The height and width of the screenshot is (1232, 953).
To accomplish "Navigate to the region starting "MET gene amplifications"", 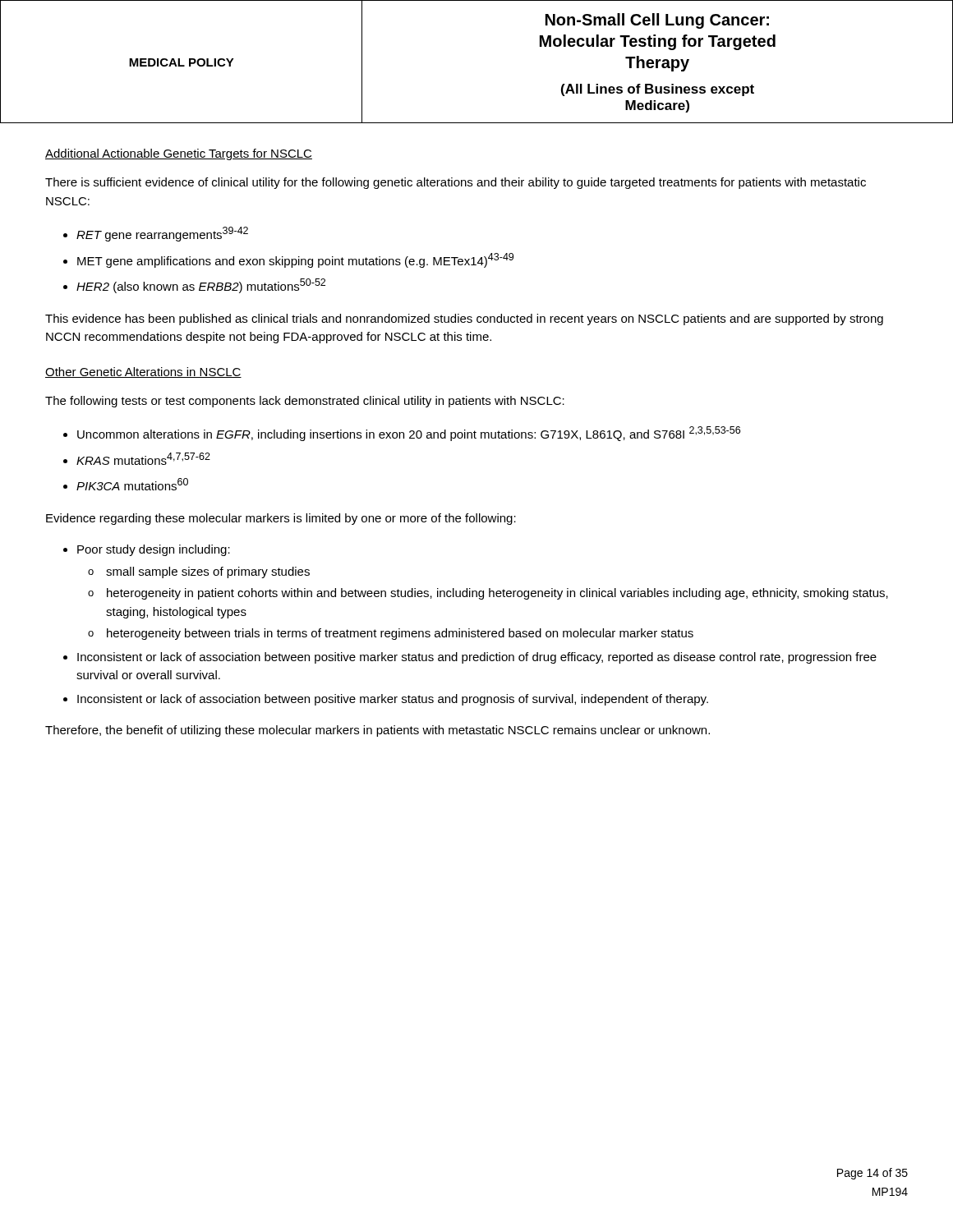I will [x=295, y=259].
